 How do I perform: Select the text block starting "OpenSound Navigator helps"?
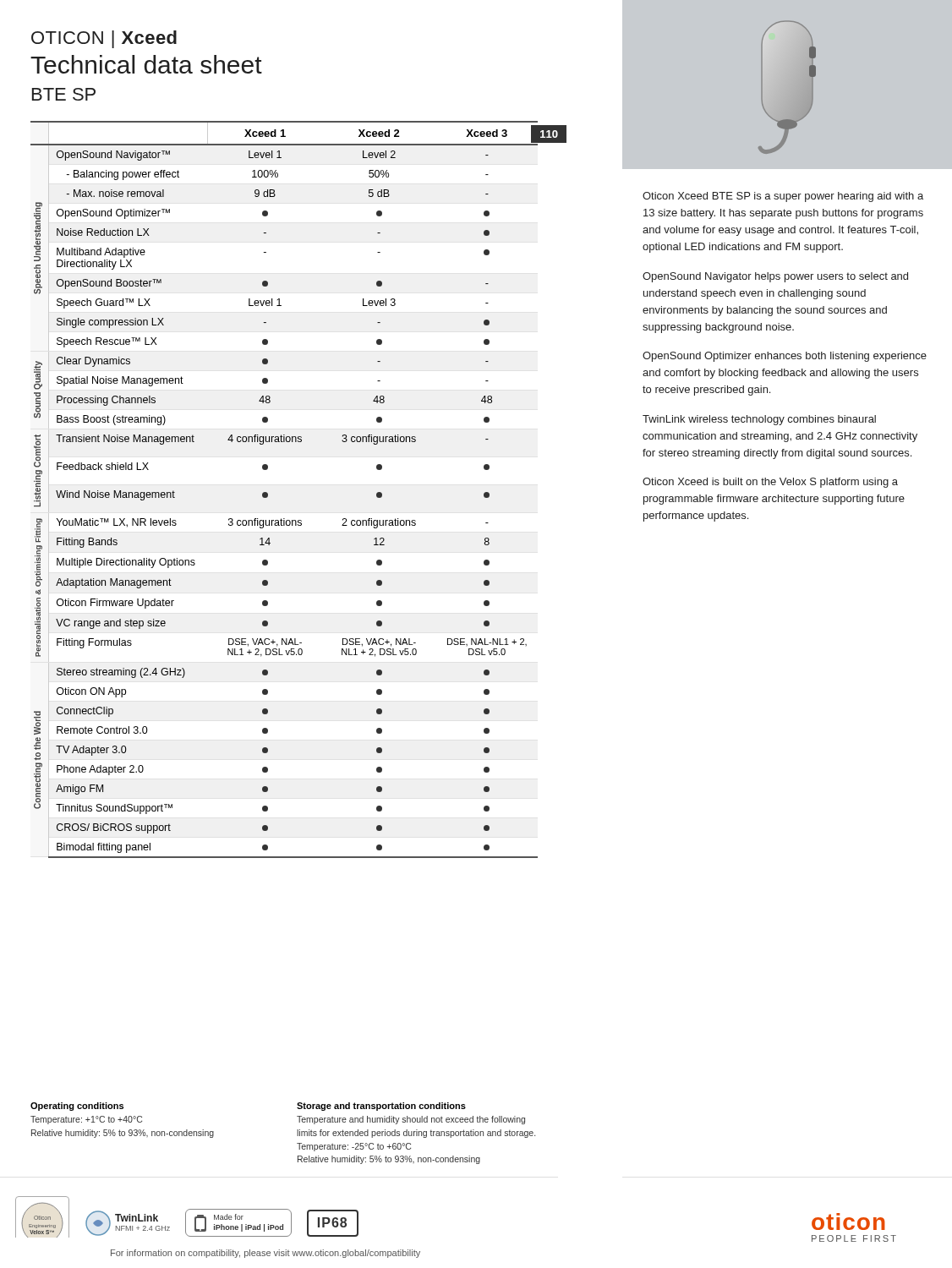click(776, 301)
